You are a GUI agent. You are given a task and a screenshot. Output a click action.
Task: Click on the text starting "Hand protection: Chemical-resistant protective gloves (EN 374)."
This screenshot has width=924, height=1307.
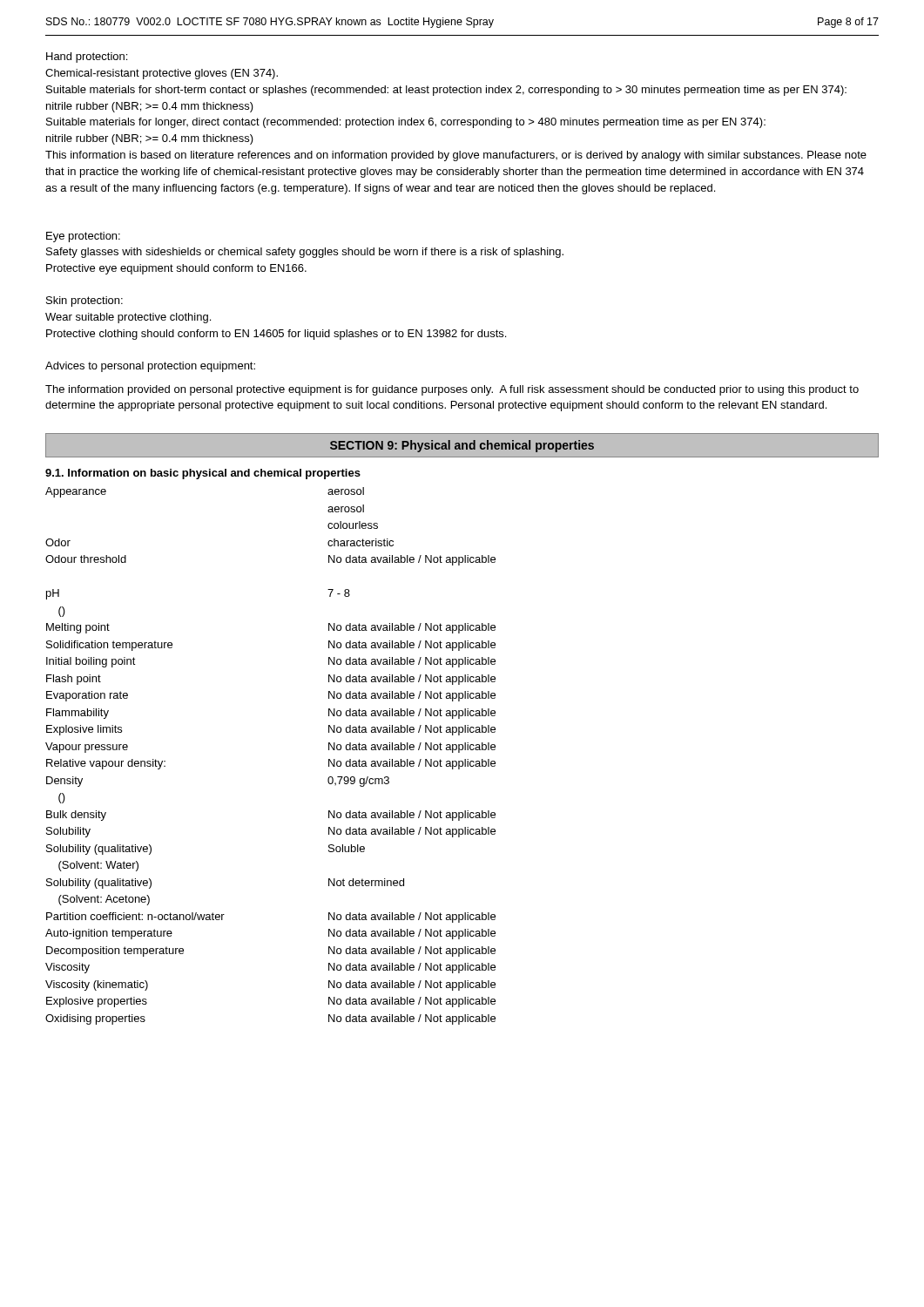coord(456,122)
